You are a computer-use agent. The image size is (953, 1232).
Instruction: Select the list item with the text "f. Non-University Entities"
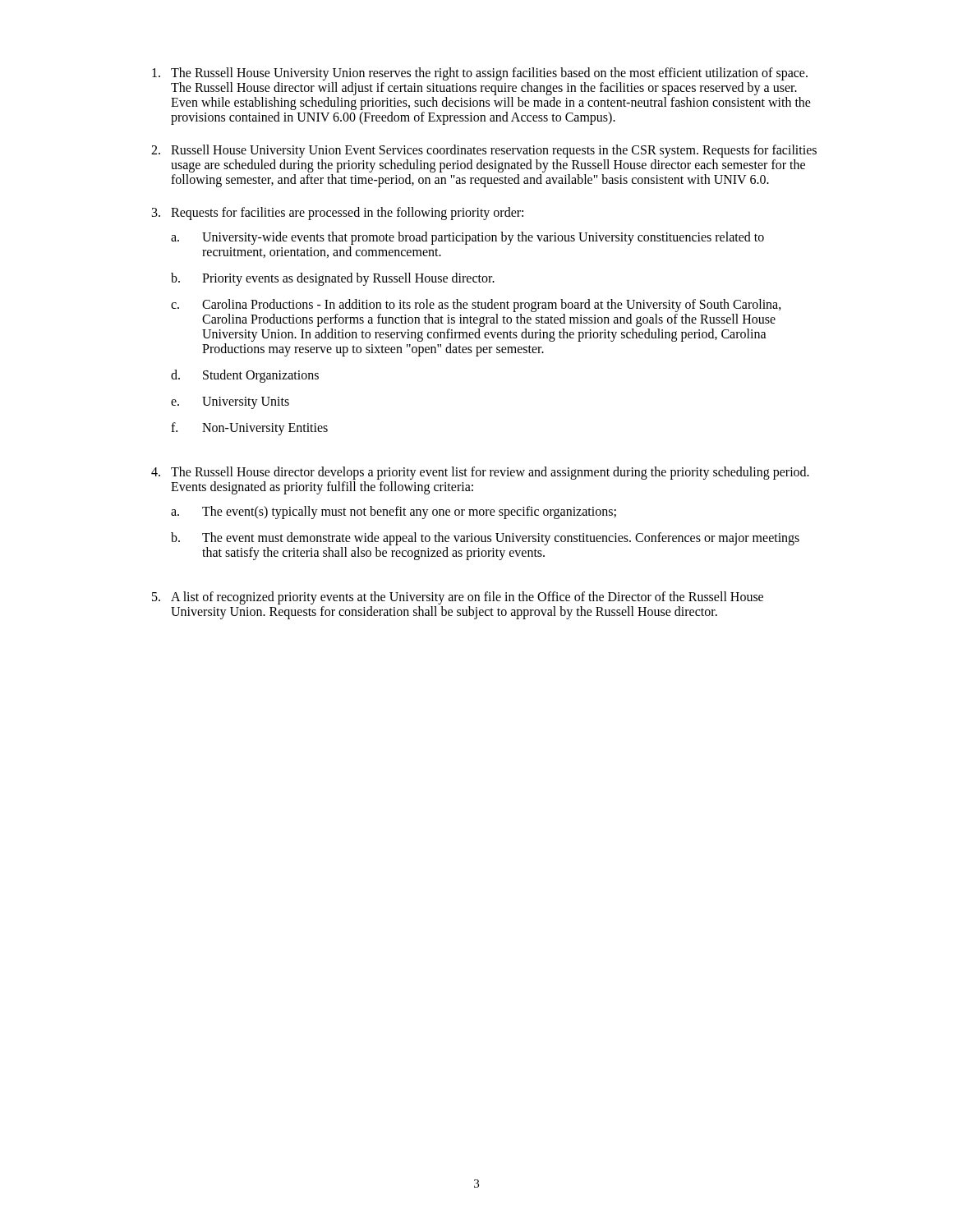249,429
